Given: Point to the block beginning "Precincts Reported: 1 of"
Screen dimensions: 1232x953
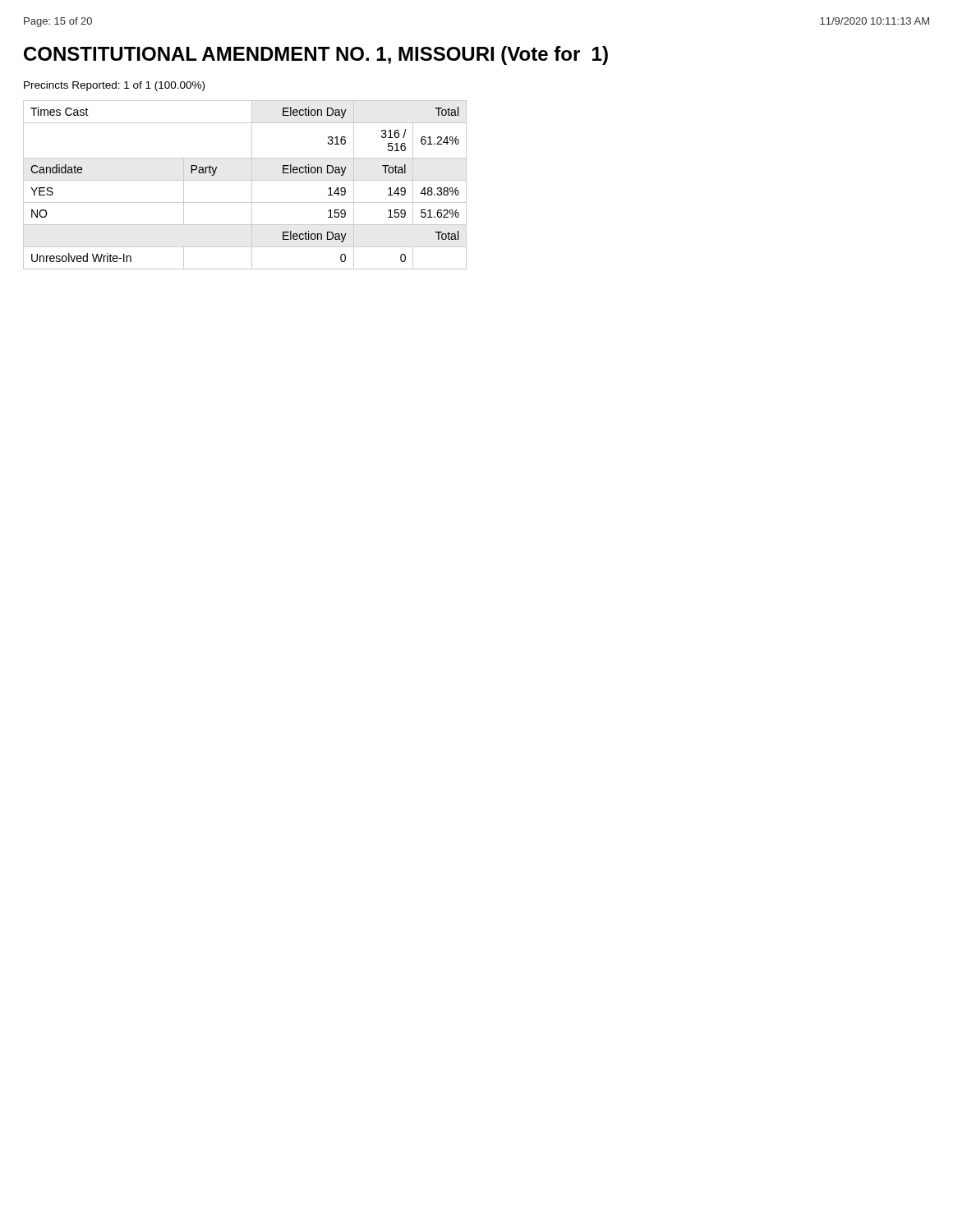Looking at the screenshot, I should [114, 85].
